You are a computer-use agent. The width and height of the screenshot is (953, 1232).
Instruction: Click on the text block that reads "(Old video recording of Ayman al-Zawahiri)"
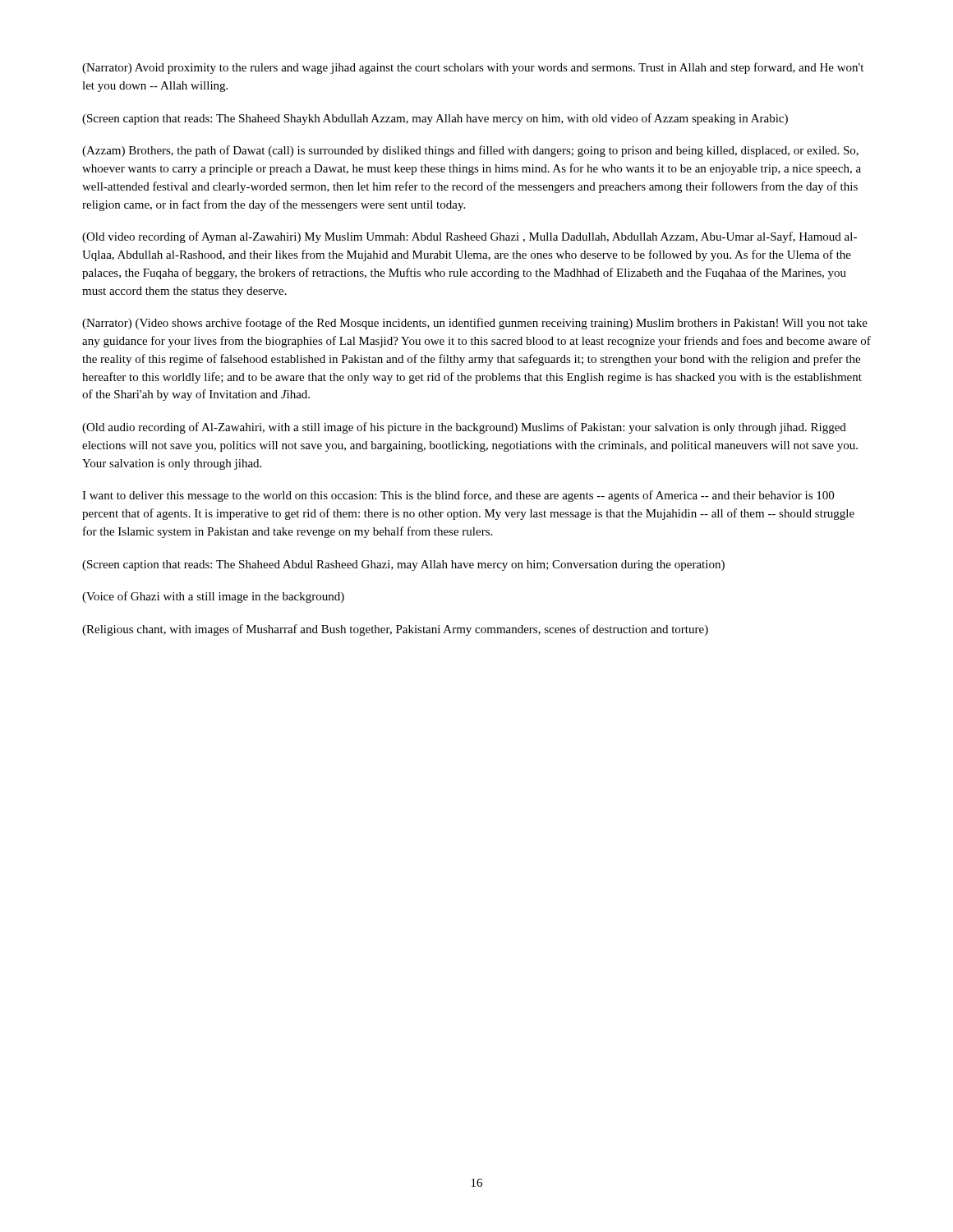tap(470, 264)
